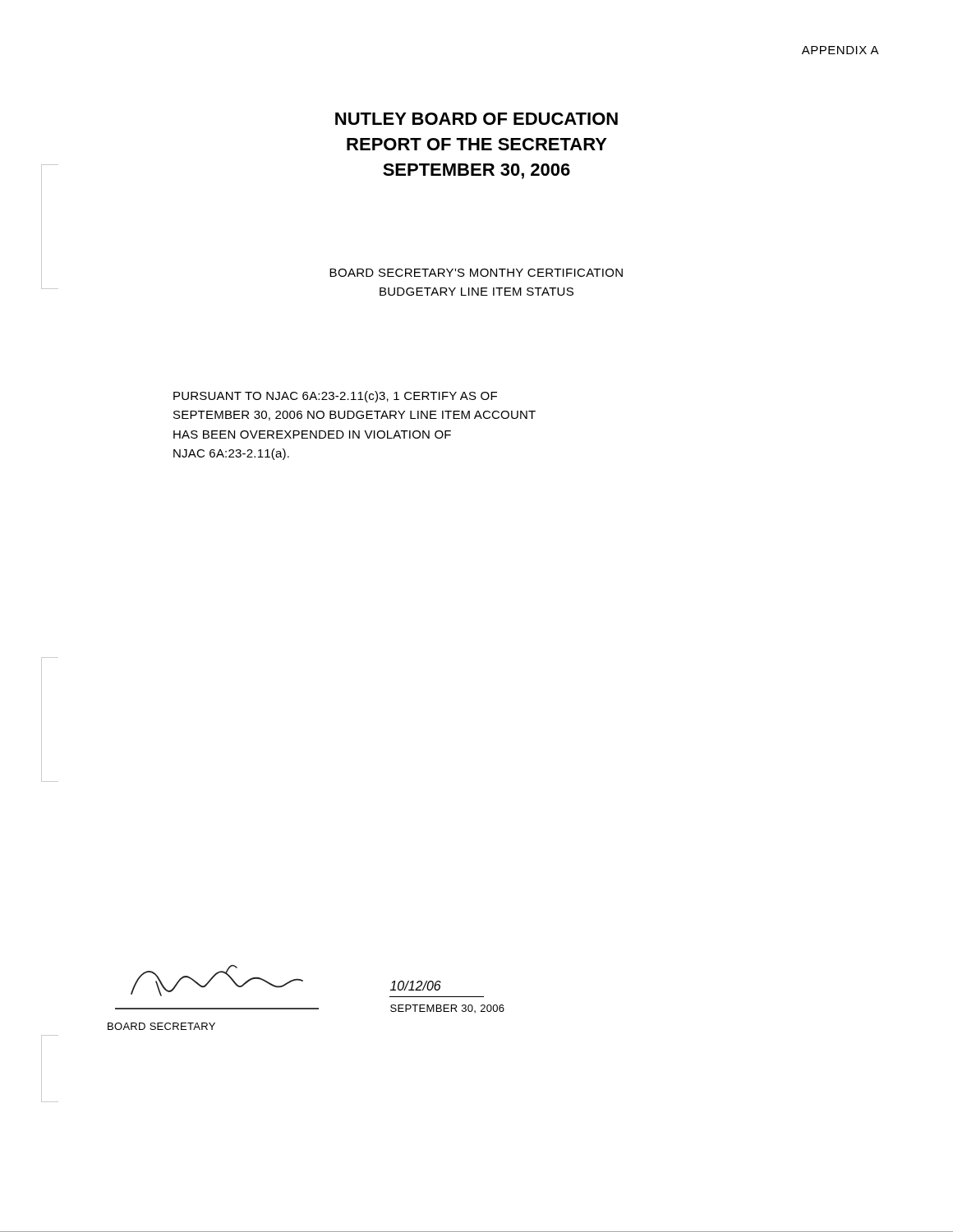Click on the block starting "BOARD SECRETARY'S MONTHY CERTIFICATION BUDGETARY LINE"
Screen dimensions: 1232x953
pyautogui.click(x=476, y=282)
